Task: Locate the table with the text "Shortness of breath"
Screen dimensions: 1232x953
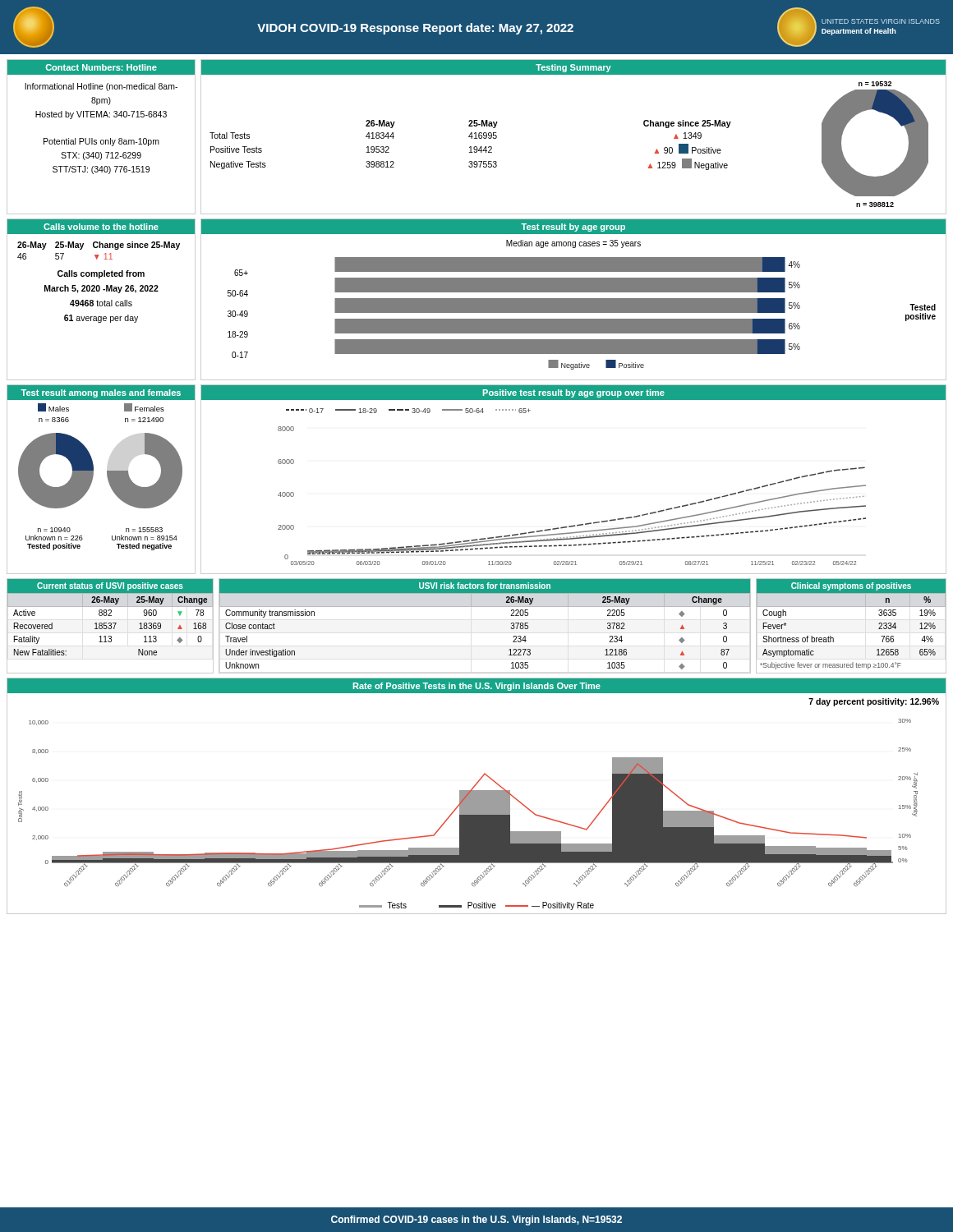Action: pos(851,619)
